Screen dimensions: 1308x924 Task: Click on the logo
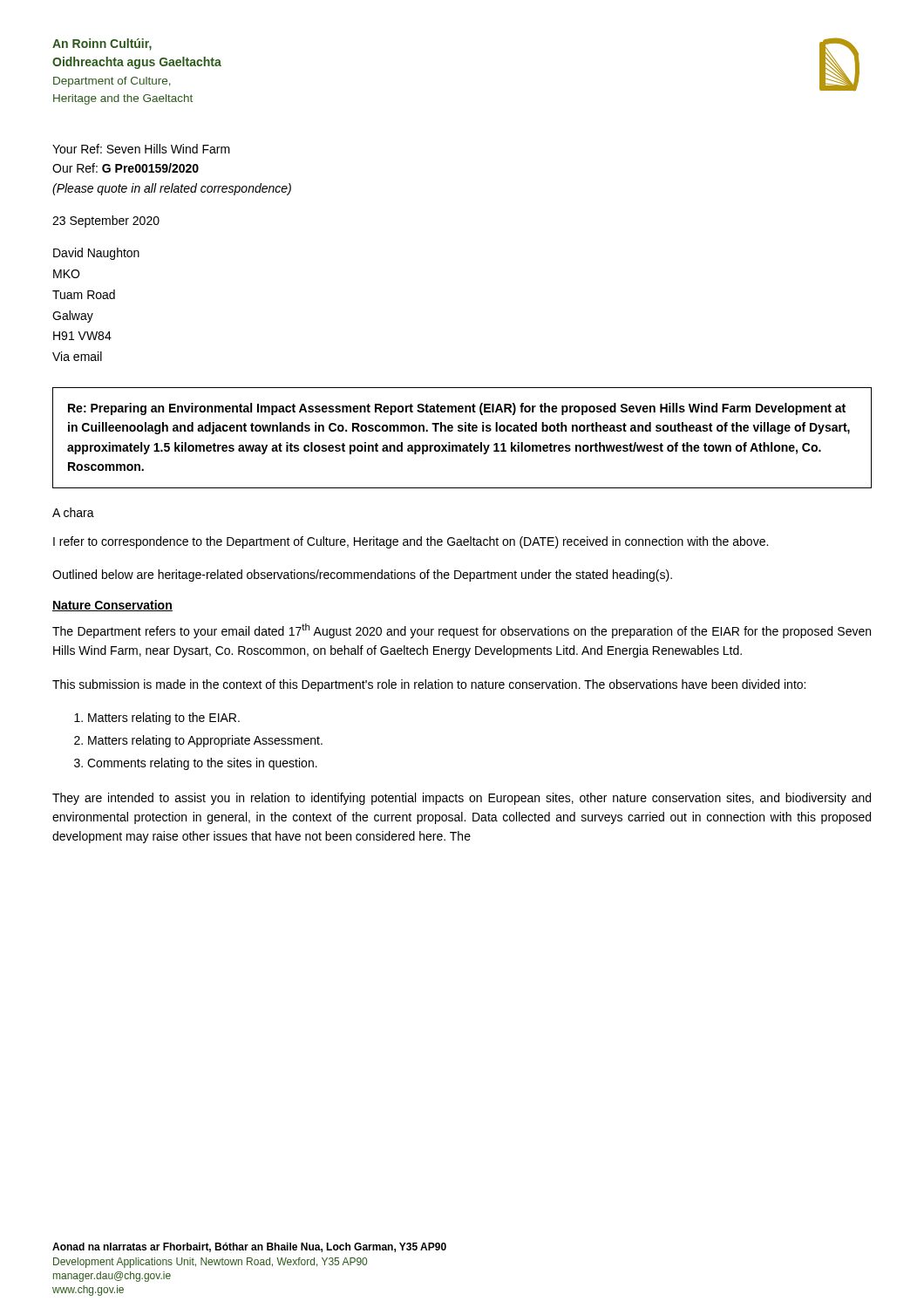[841, 65]
